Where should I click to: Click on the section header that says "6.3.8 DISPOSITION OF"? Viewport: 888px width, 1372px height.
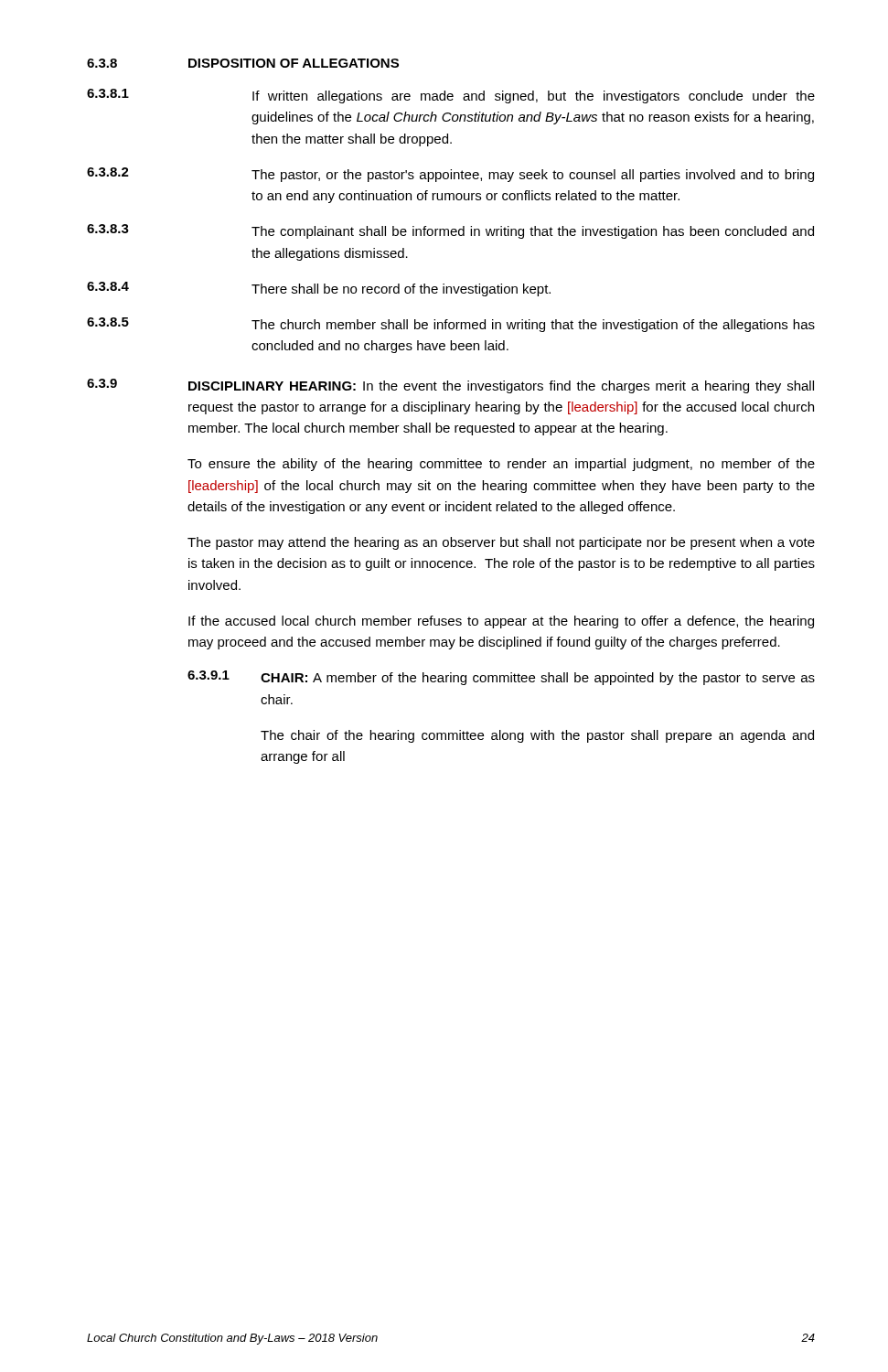(x=243, y=63)
